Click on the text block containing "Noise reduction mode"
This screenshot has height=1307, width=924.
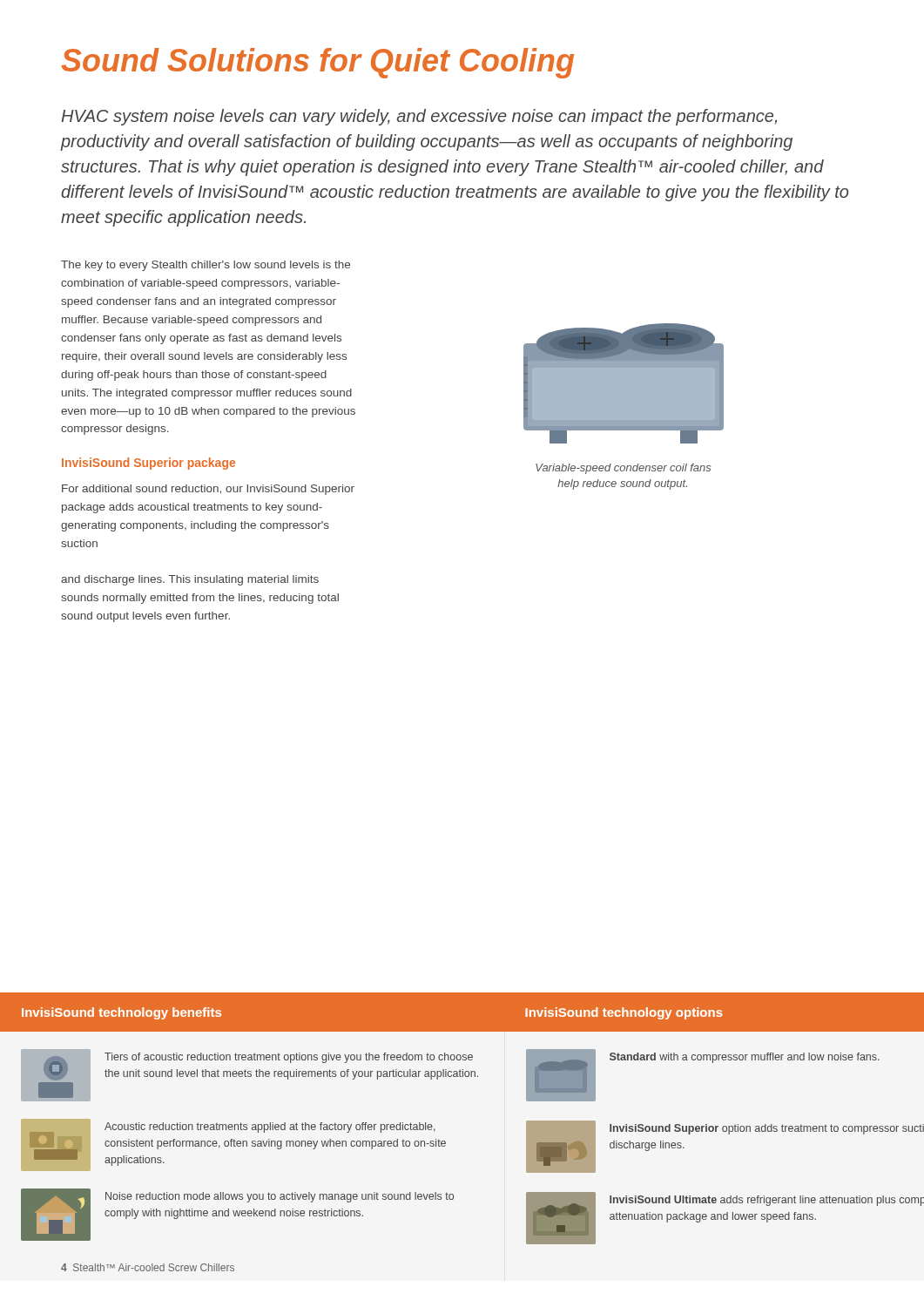pos(279,1205)
